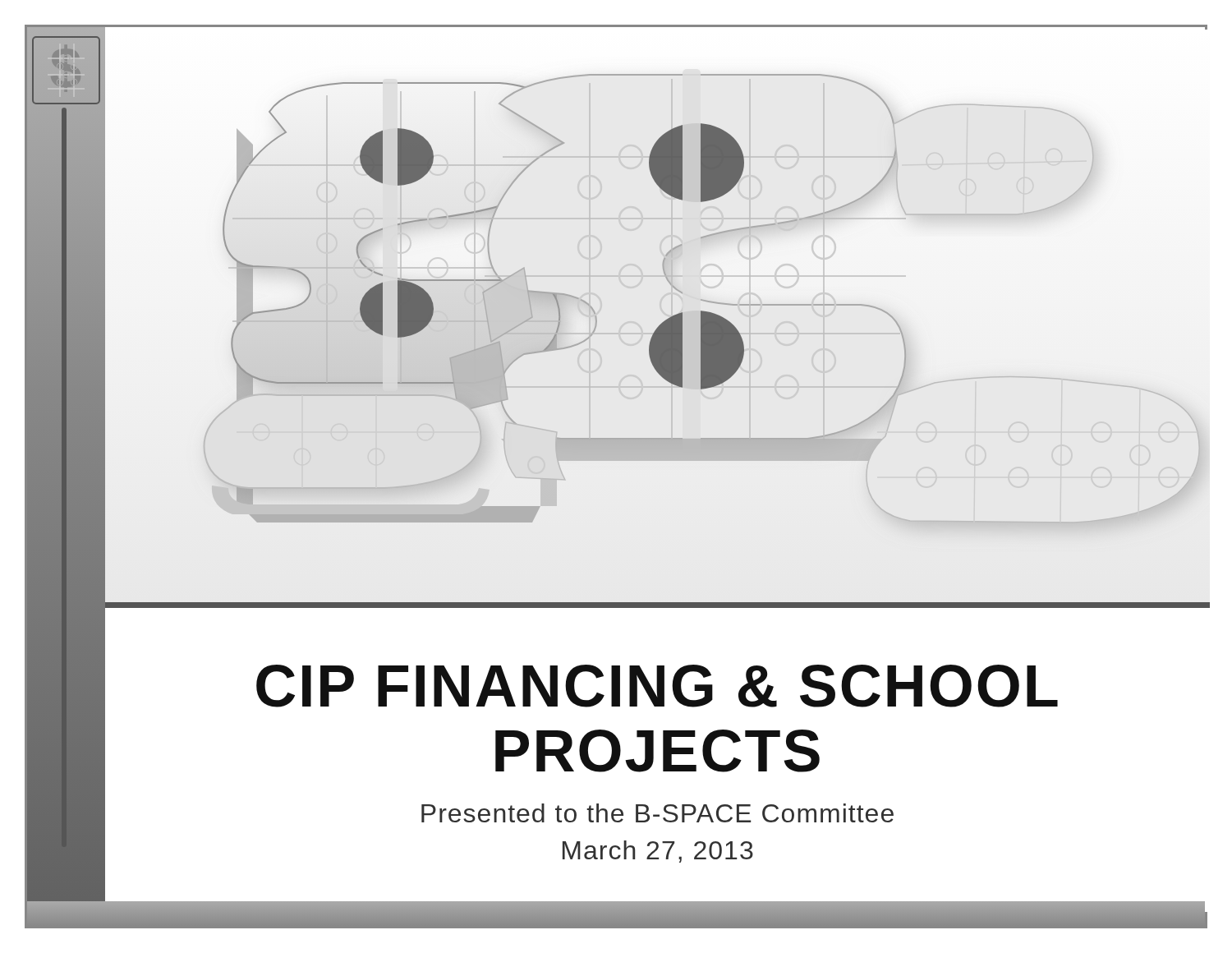
Task: Find the title
Action: 657,760
